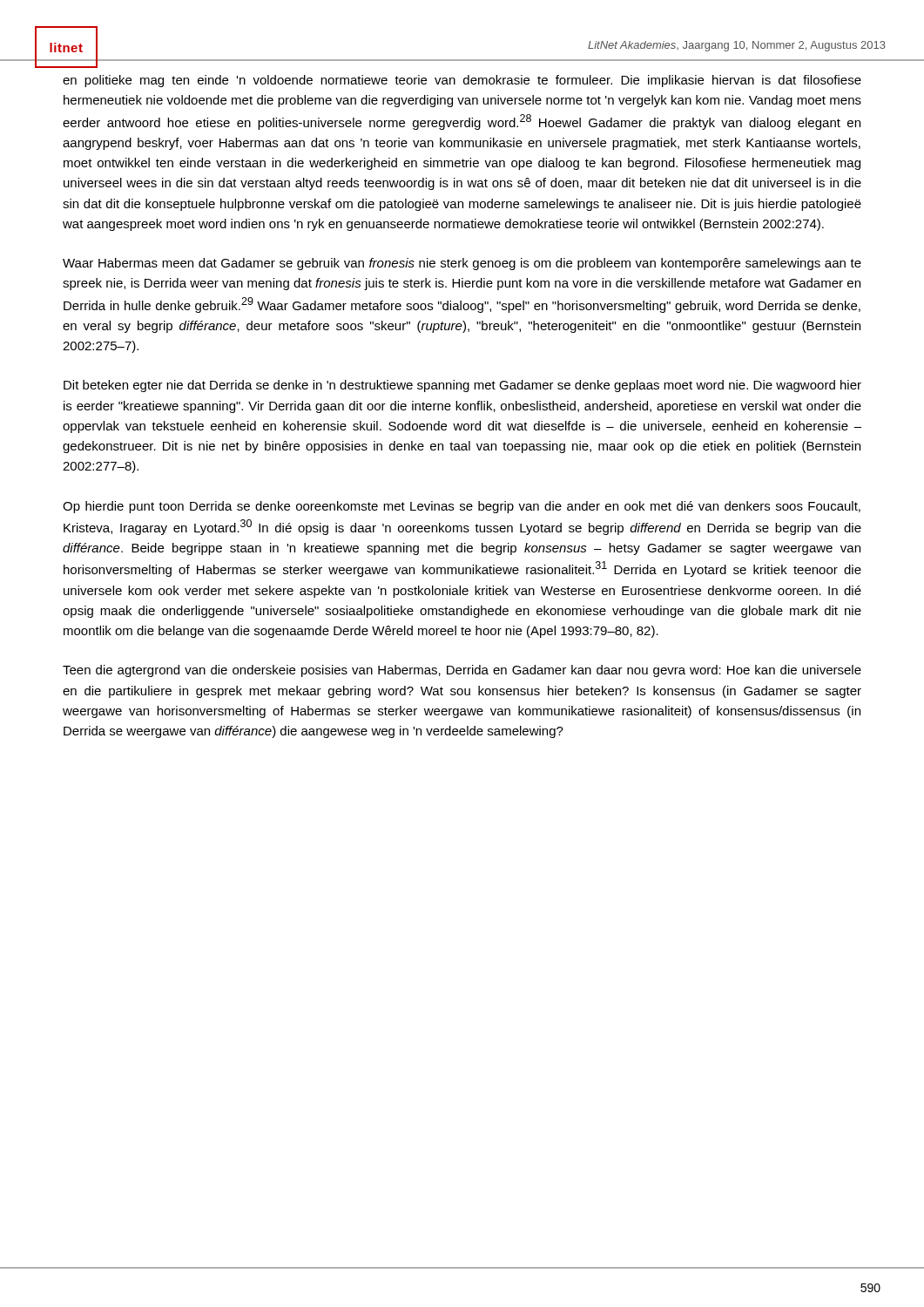The height and width of the screenshot is (1307, 924).
Task: Point to the text block starting "Teen die agtergrond van die"
Action: 462,700
